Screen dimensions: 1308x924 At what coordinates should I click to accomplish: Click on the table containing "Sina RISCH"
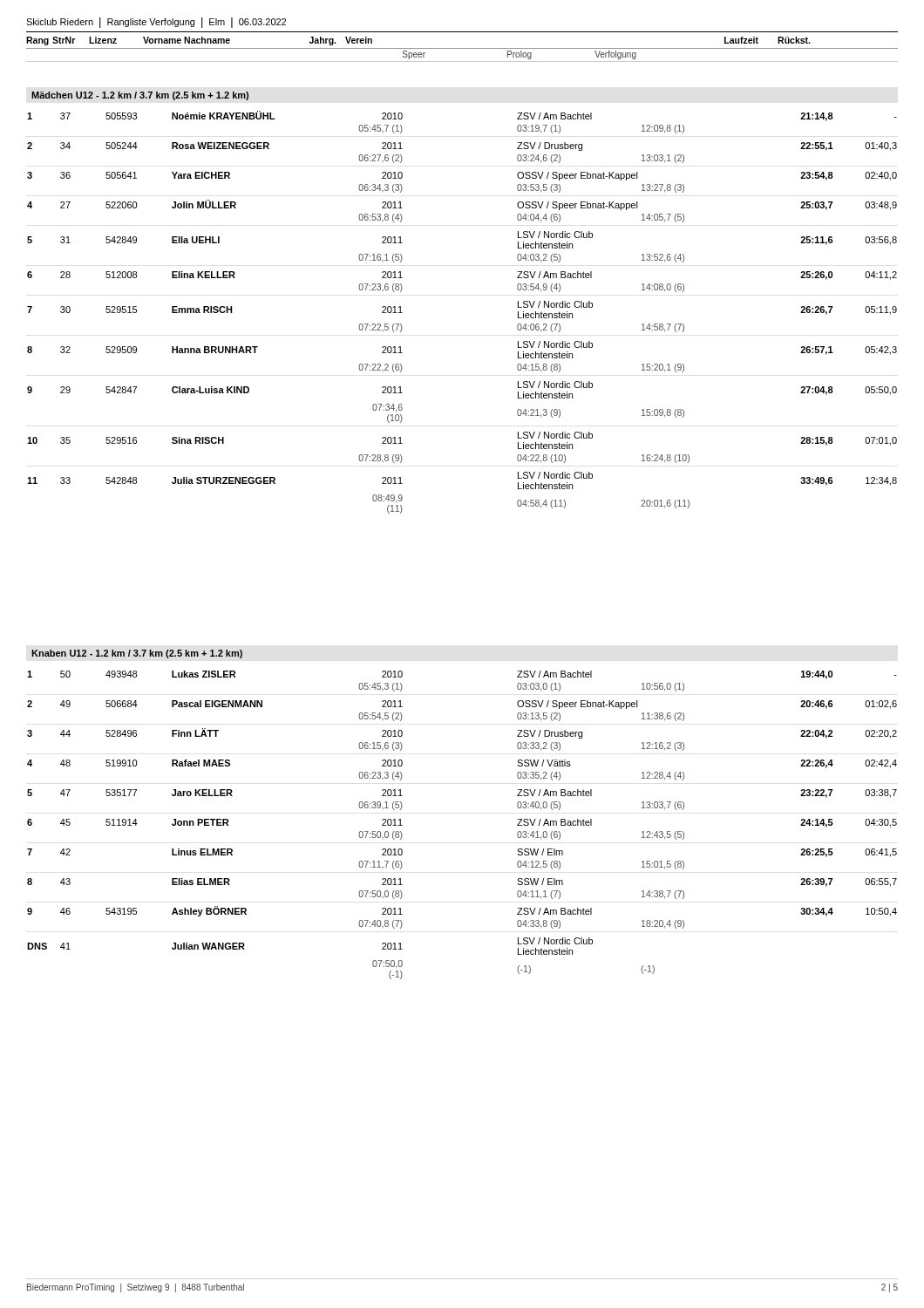(x=462, y=311)
